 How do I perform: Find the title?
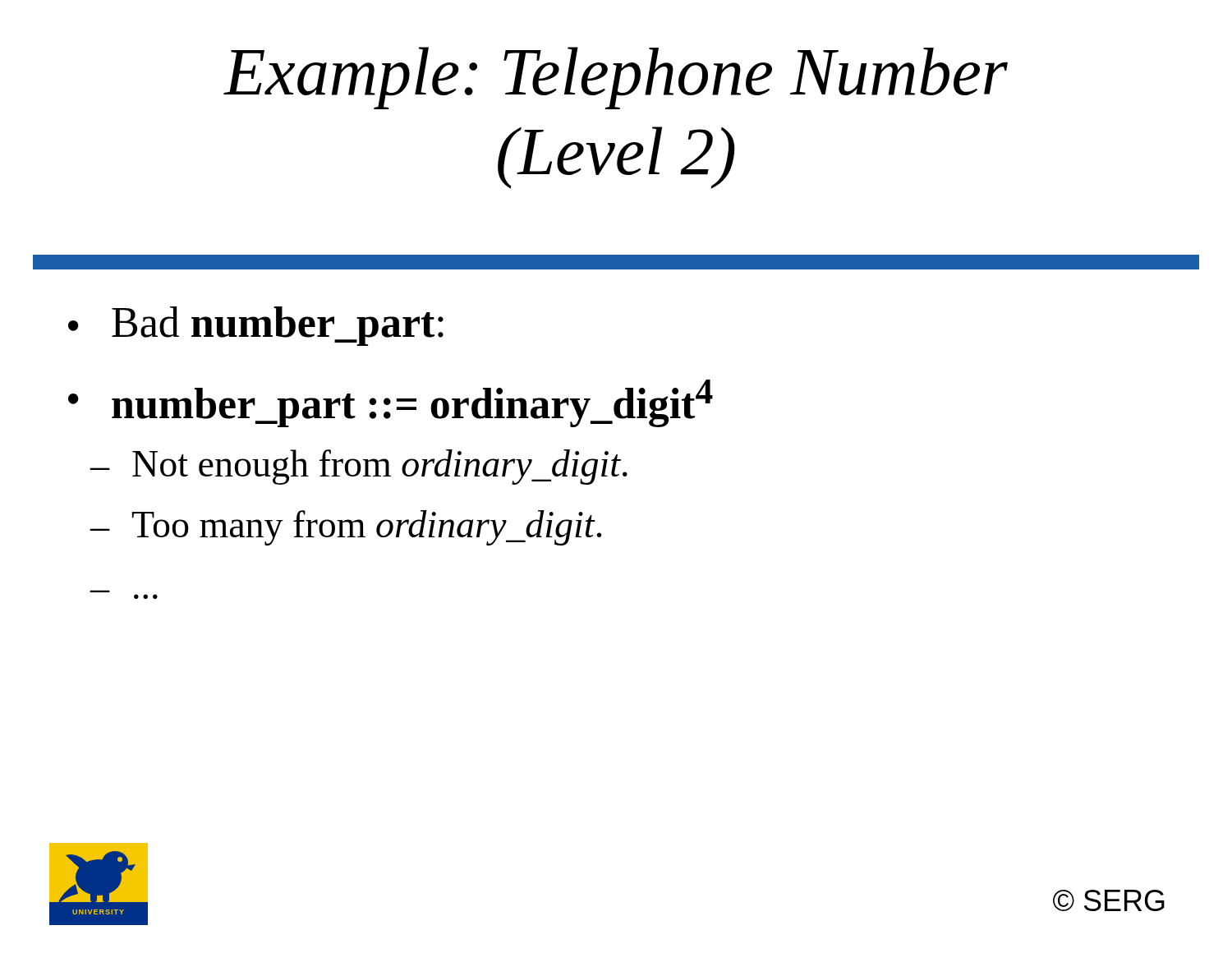click(x=616, y=112)
